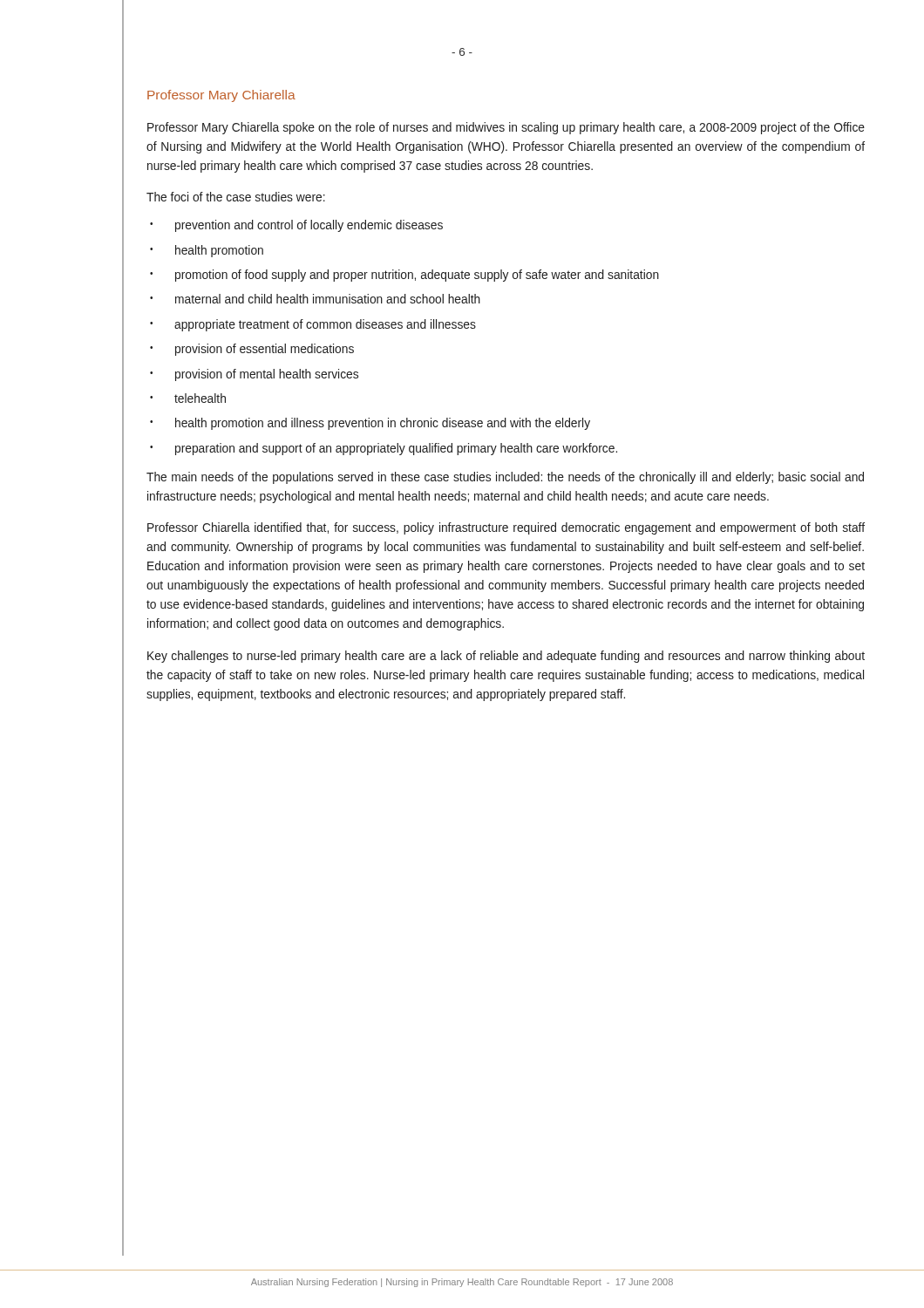Select the section header containing "Professor Mary Chiarella"
The height and width of the screenshot is (1308, 924).
(221, 95)
